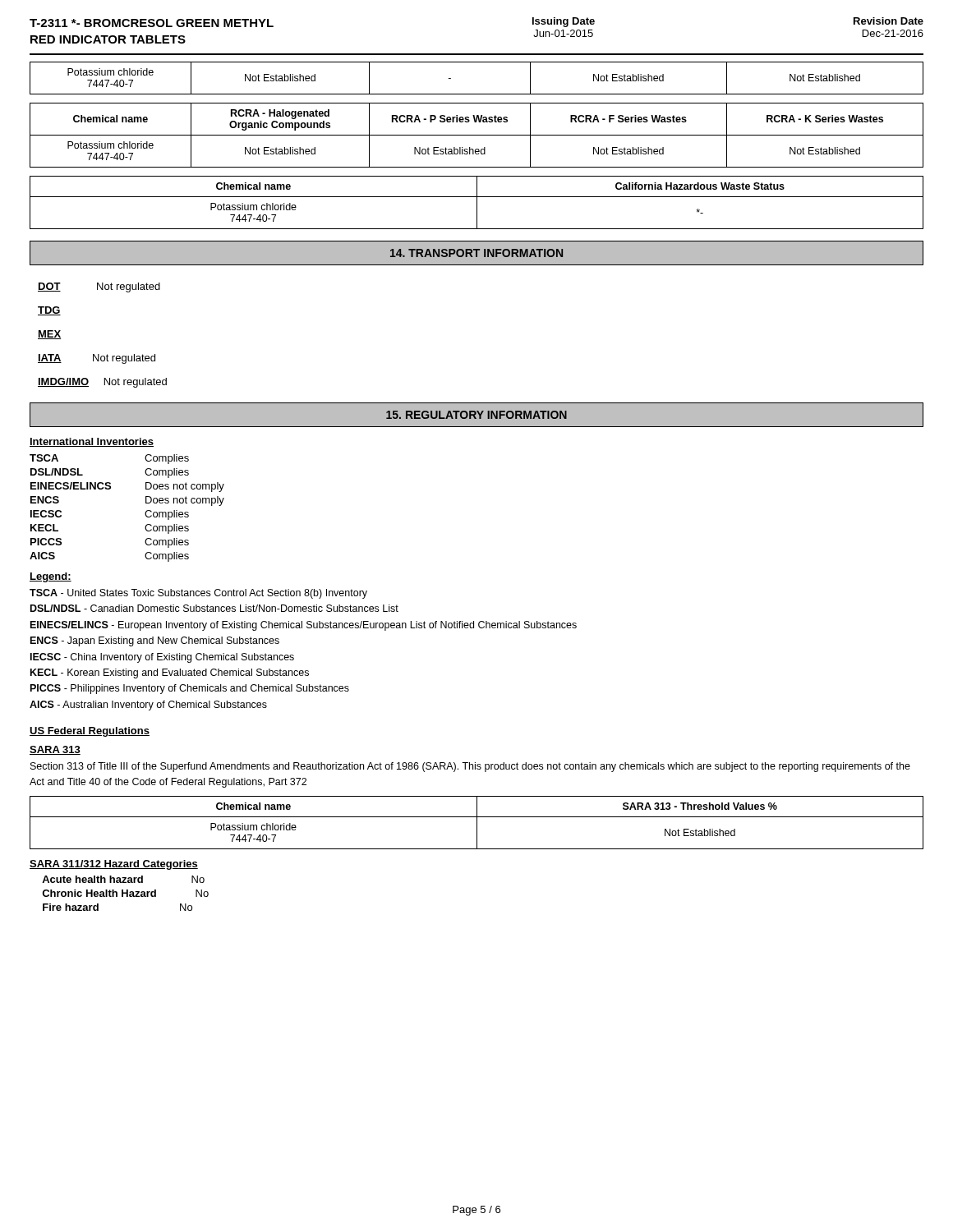Click on the table containing "California Hazardous Waste Status"
This screenshot has width=953, height=1232.
pyautogui.click(x=476, y=202)
